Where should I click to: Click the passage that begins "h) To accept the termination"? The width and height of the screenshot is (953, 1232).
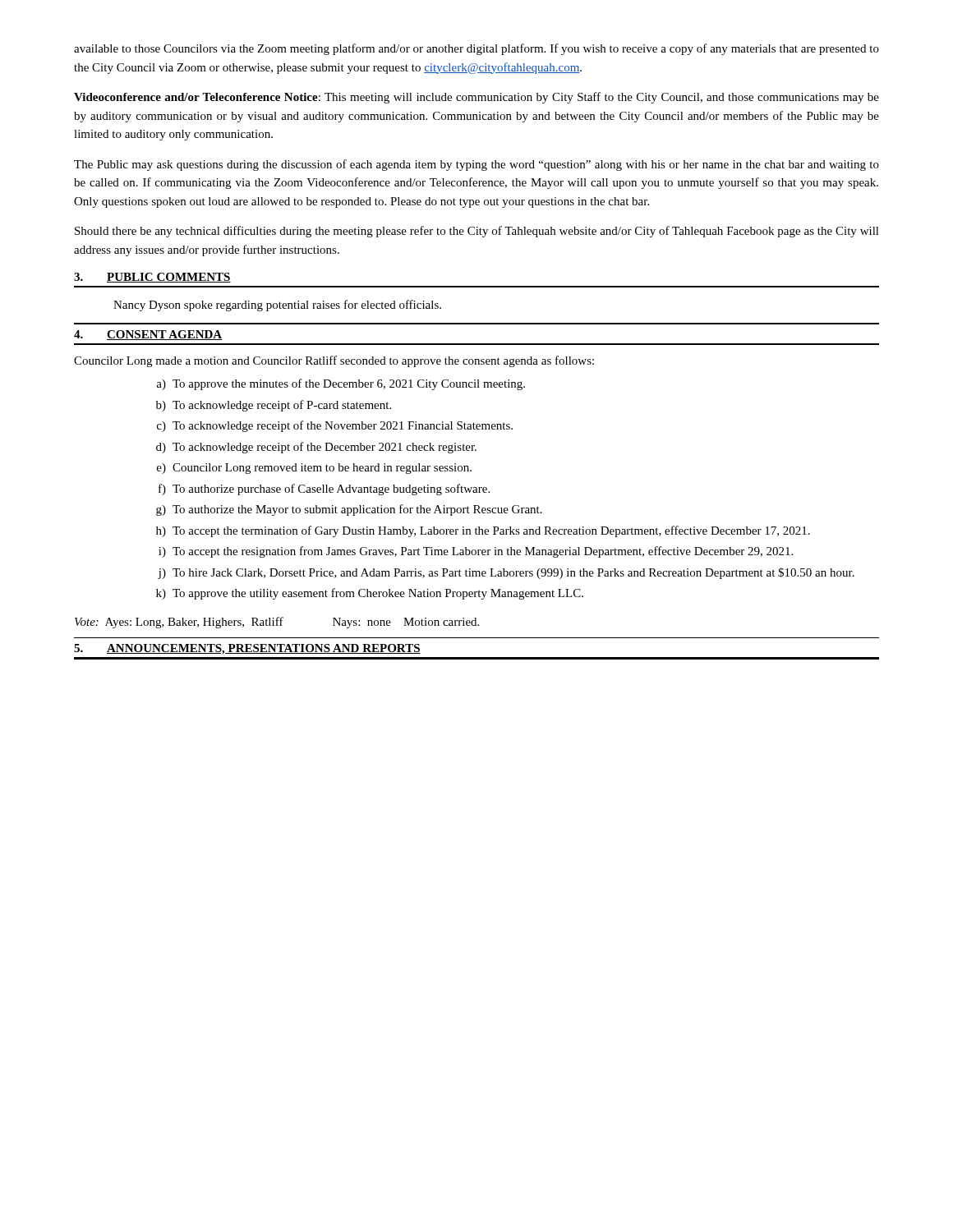pyautogui.click(x=509, y=530)
